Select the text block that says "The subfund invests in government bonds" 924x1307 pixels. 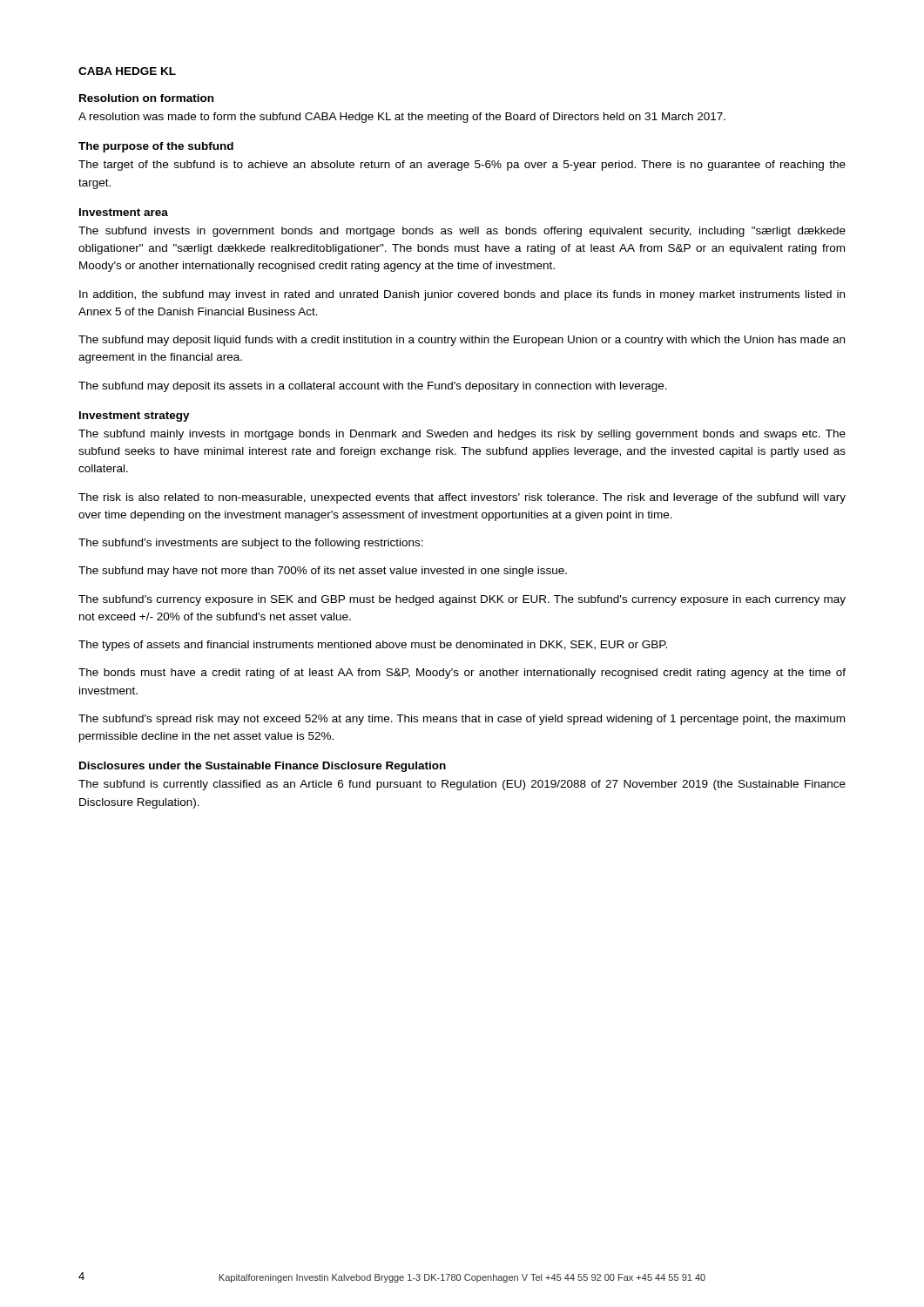pos(462,248)
